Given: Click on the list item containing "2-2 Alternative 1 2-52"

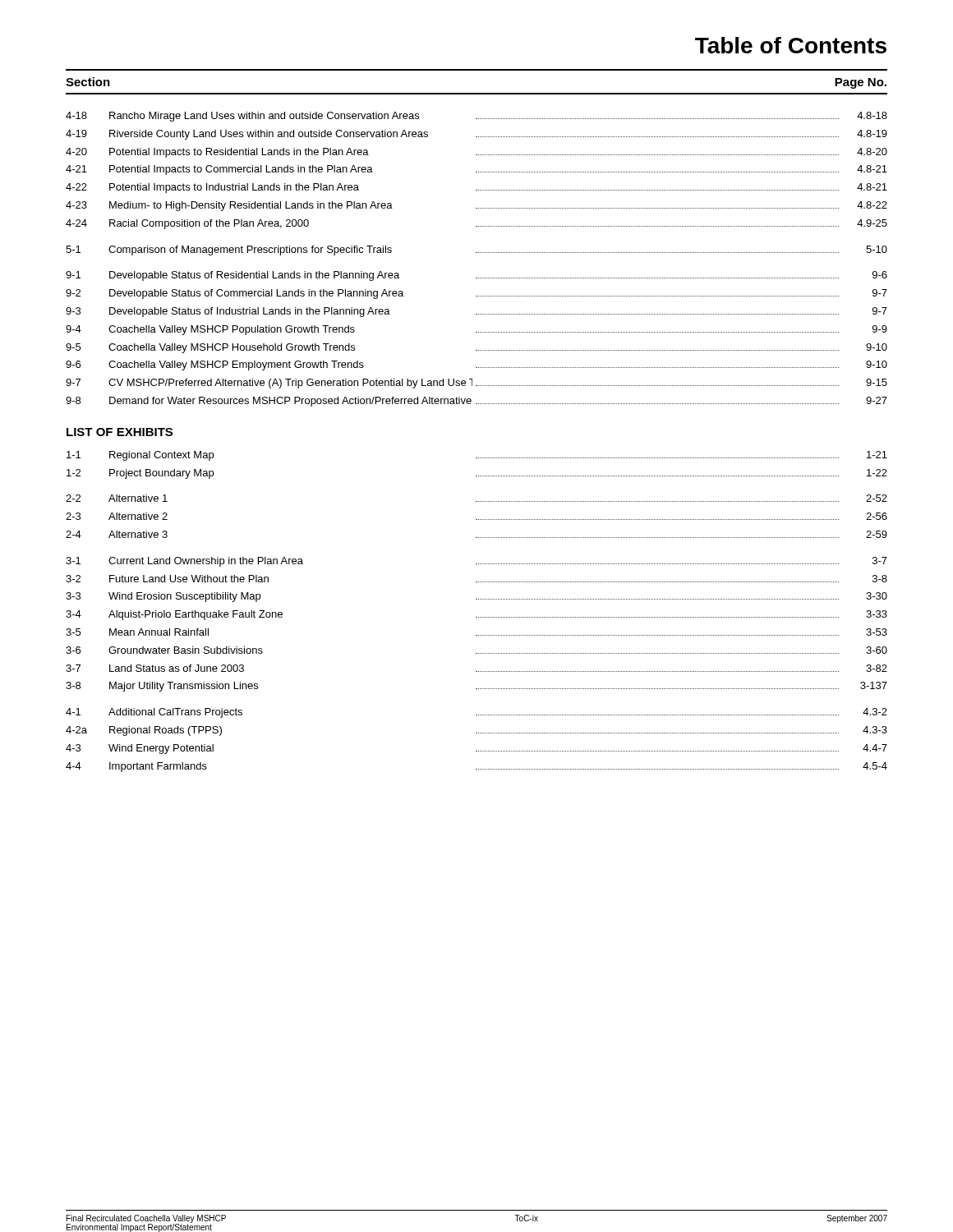Looking at the screenshot, I should (x=476, y=499).
